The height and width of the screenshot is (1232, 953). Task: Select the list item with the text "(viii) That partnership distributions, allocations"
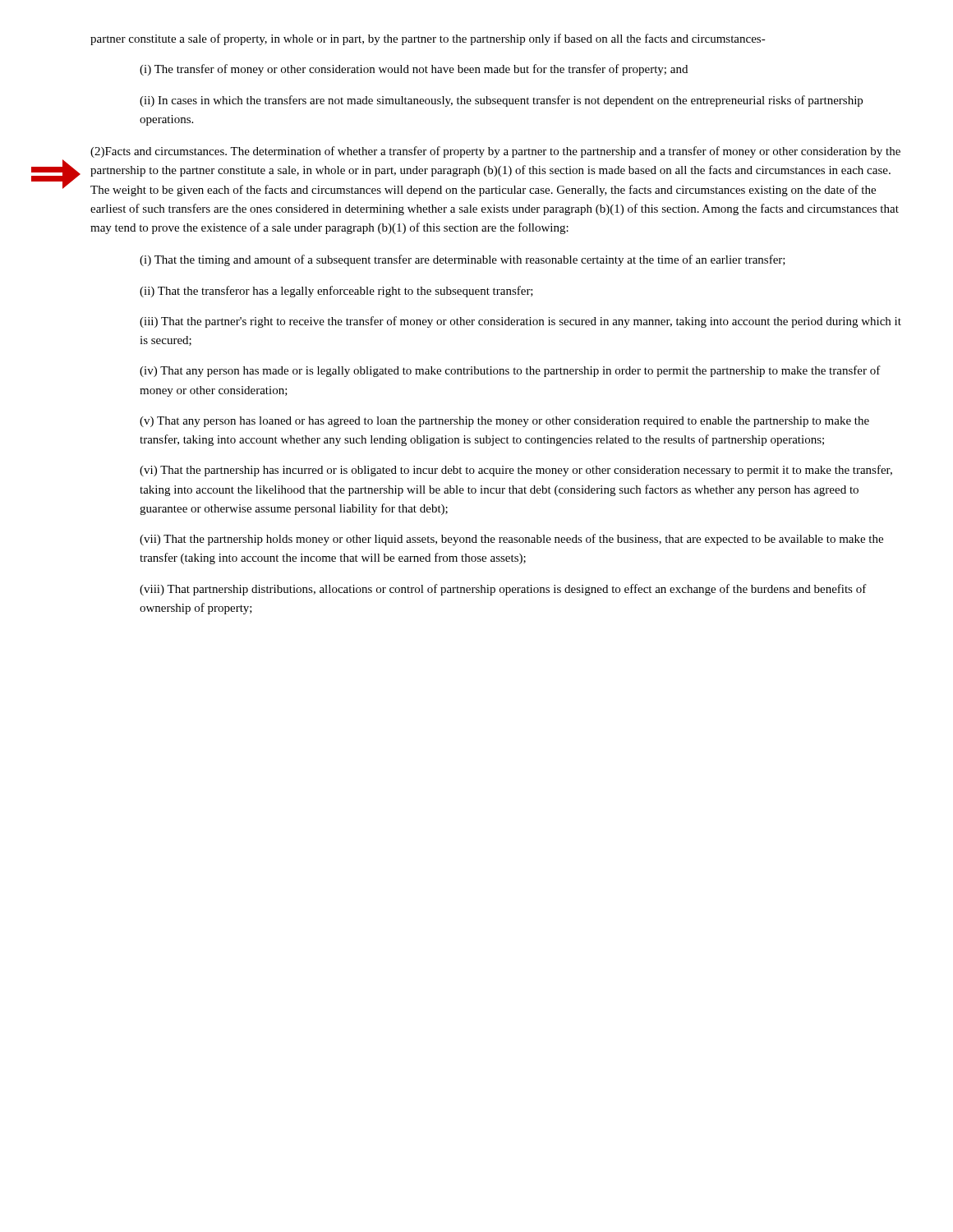tap(503, 598)
